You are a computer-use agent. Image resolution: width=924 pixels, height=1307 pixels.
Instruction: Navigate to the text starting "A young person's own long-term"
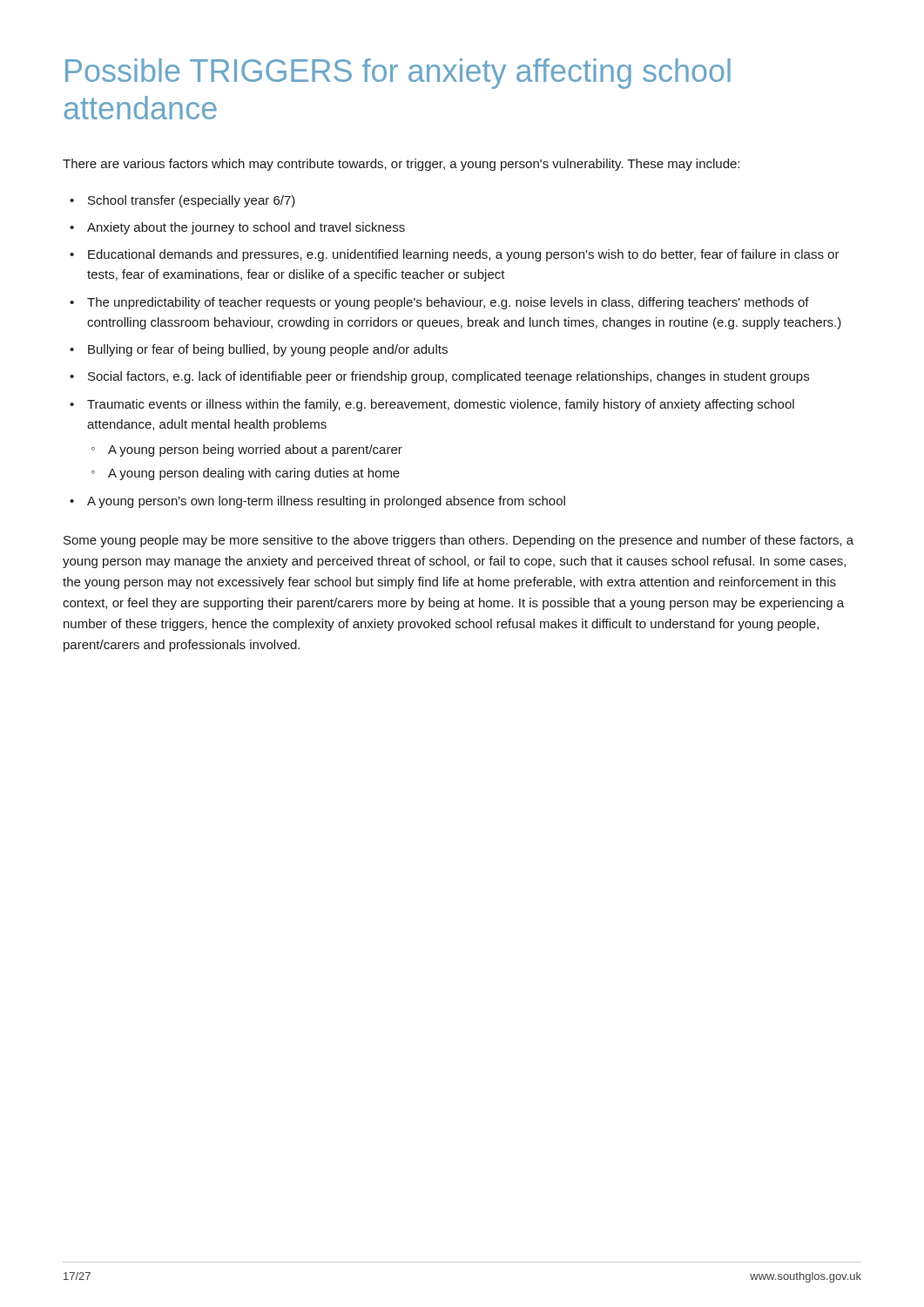pyautogui.click(x=462, y=500)
